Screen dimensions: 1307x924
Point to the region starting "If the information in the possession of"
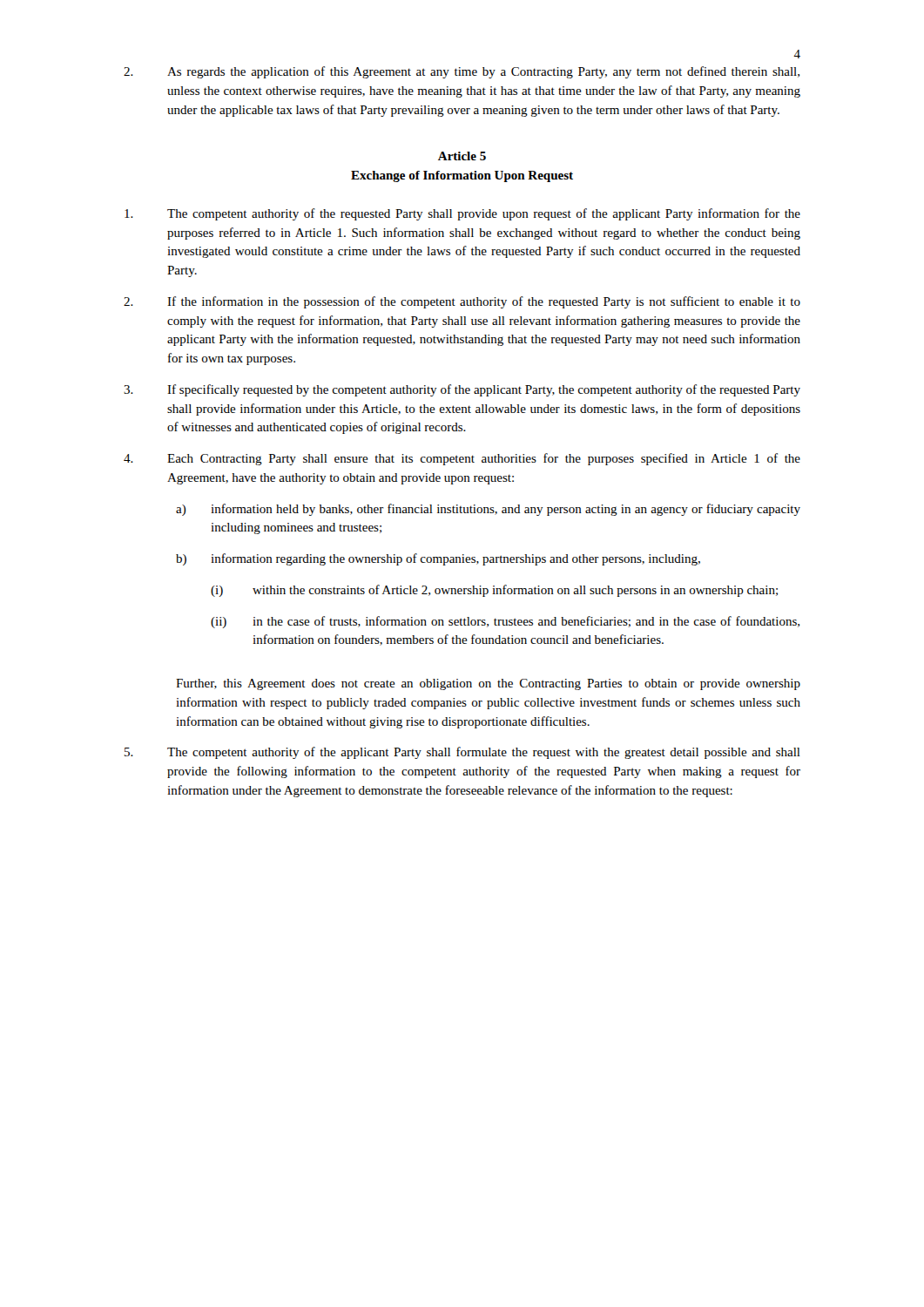point(462,330)
